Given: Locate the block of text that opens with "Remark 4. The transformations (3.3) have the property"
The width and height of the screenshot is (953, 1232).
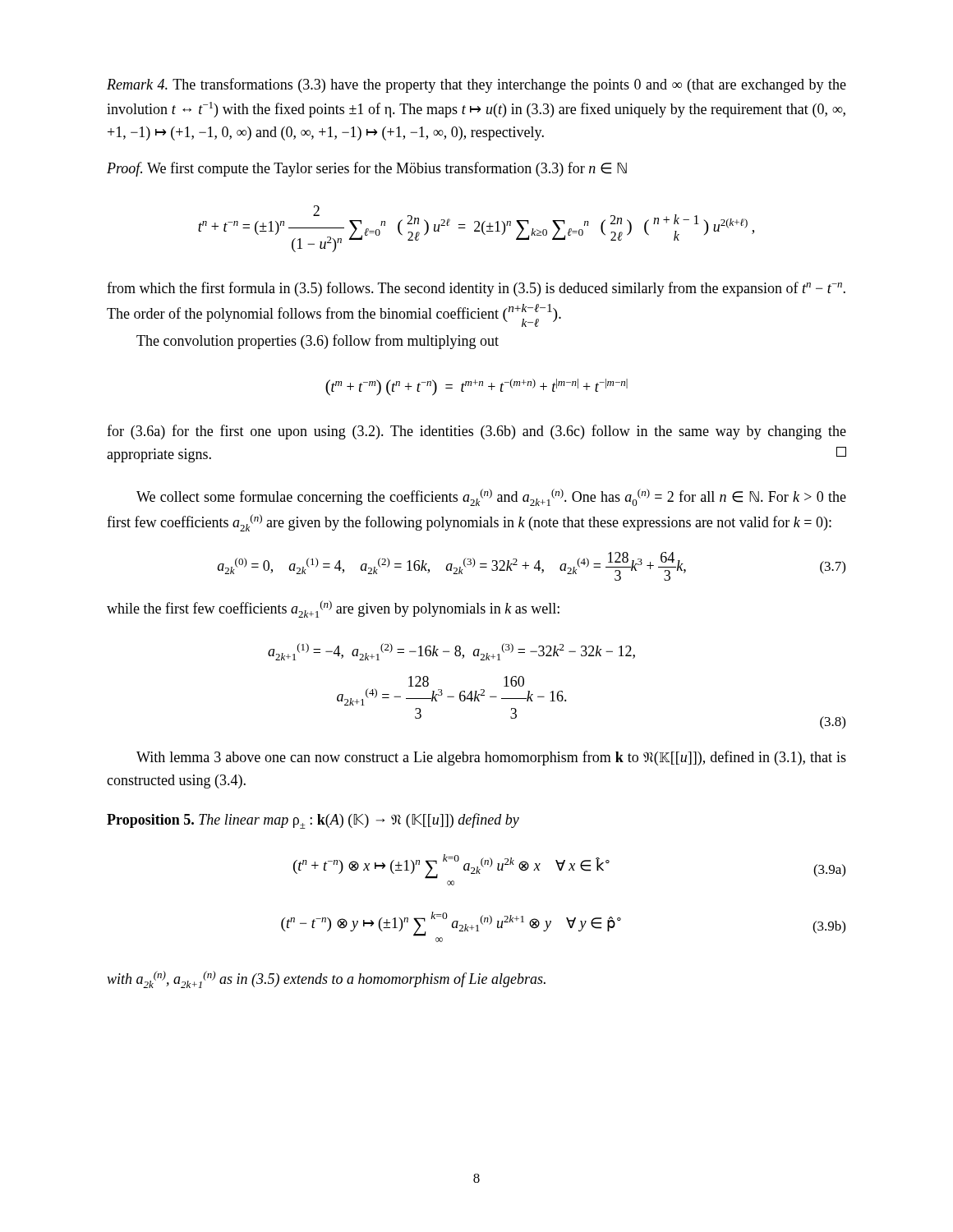Looking at the screenshot, I should (476, 108).
